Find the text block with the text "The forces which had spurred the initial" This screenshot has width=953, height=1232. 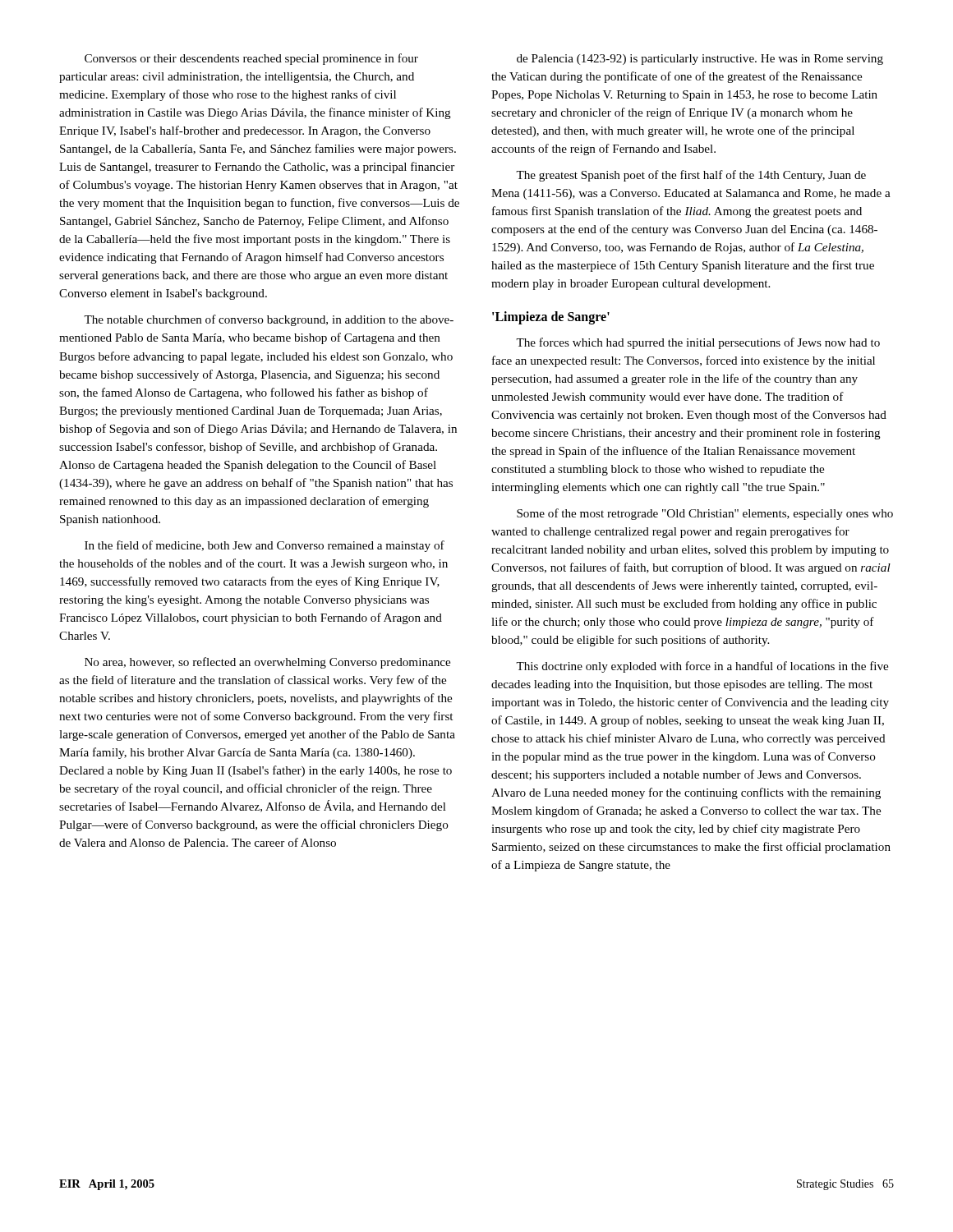point(693,415)
